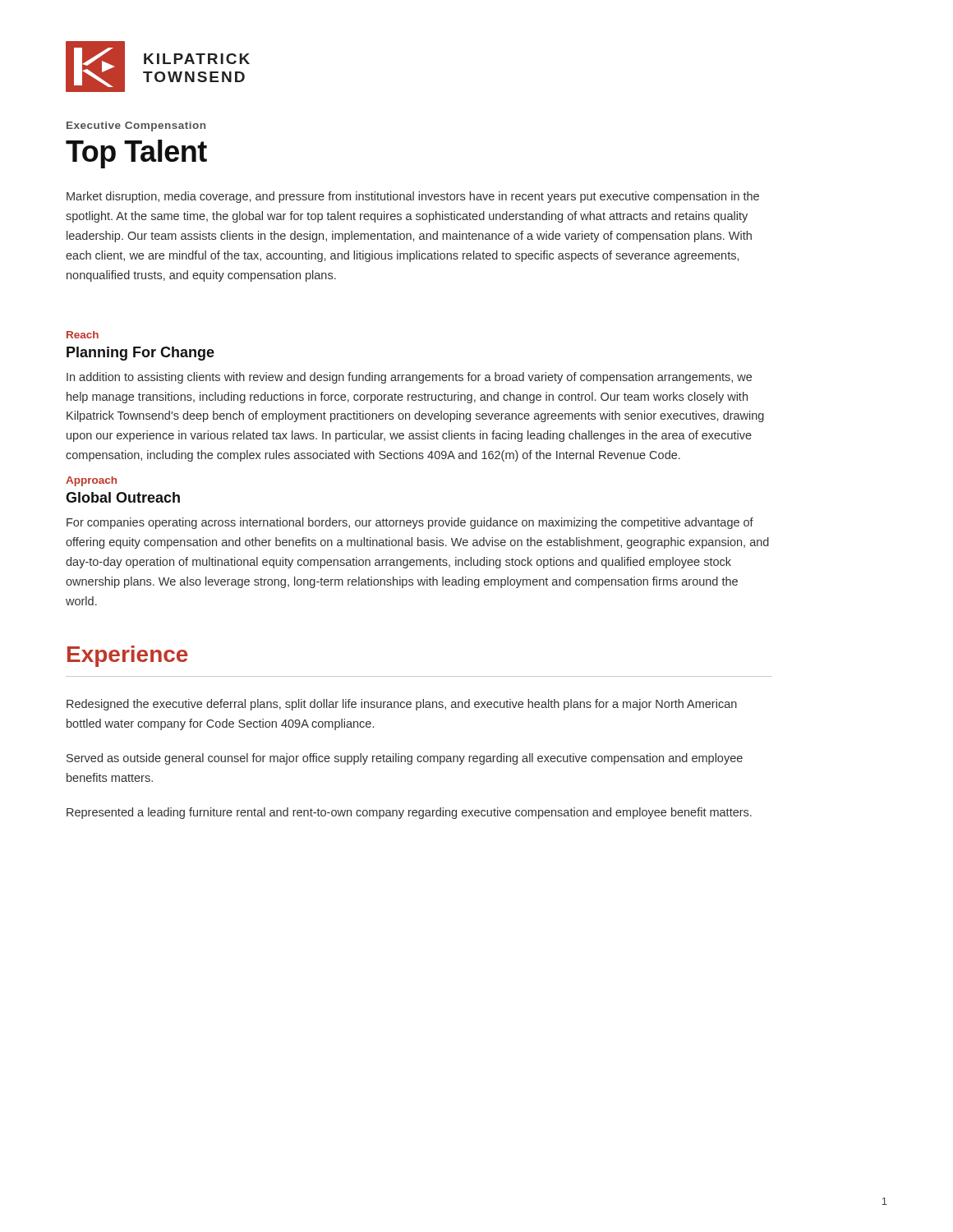The width and height of the screenshot is (953, 1232).
Task: Find the block on this page that starts "For companies operating across"
Action: [418, 562]
